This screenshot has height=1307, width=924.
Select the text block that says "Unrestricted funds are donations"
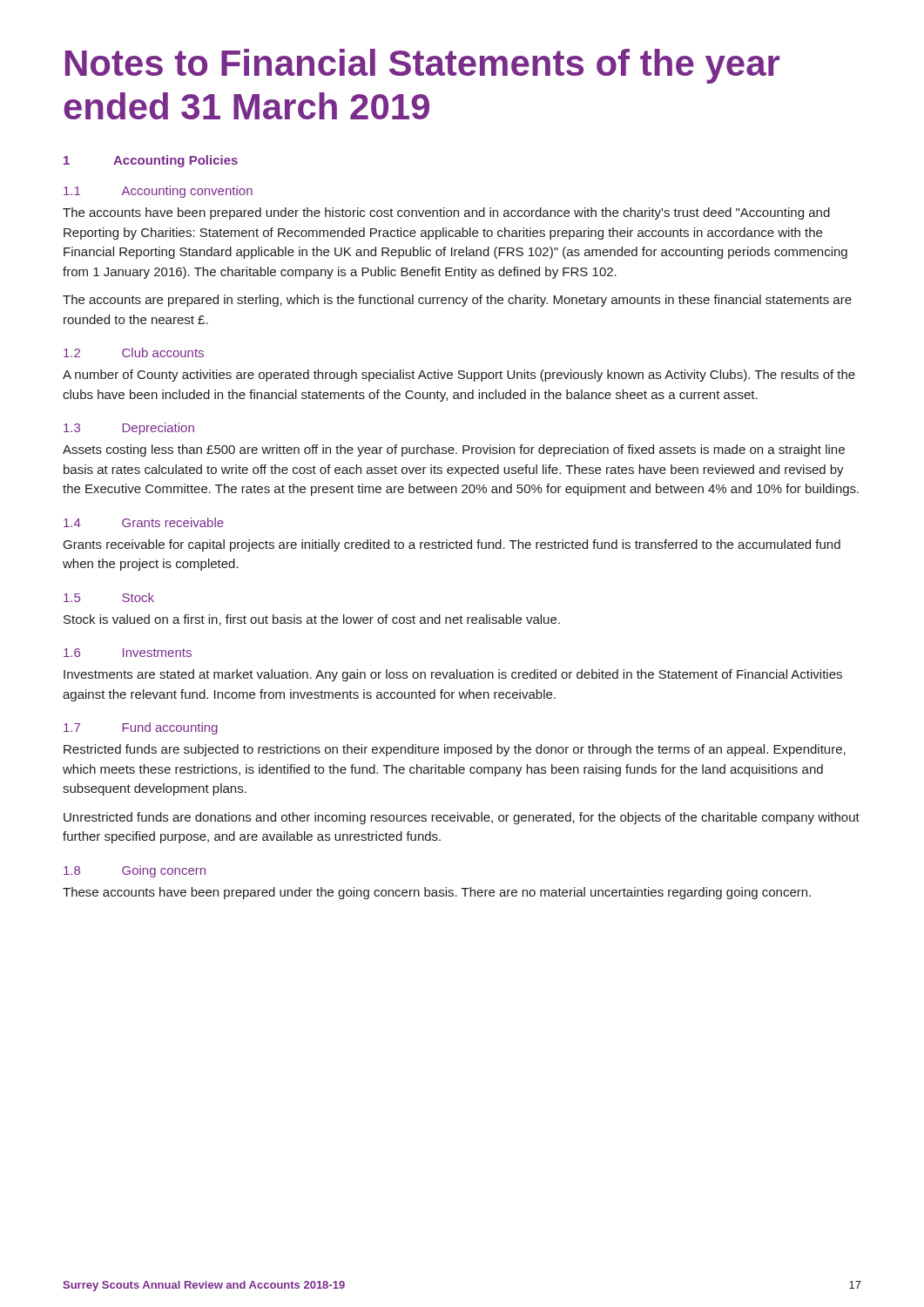(x=461, y=826)
